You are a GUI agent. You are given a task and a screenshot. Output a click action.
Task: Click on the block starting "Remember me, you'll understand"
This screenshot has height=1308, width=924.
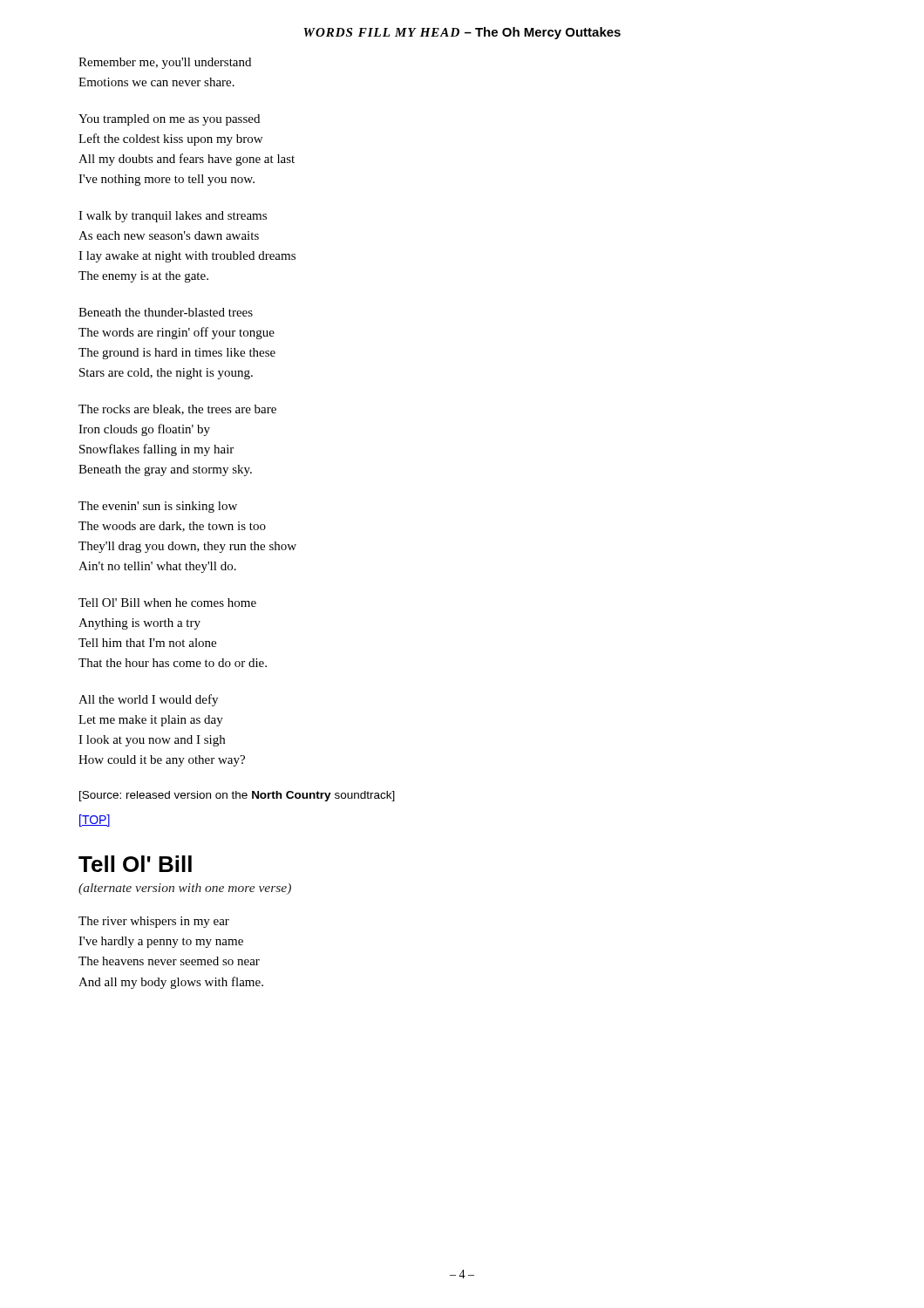165,72
